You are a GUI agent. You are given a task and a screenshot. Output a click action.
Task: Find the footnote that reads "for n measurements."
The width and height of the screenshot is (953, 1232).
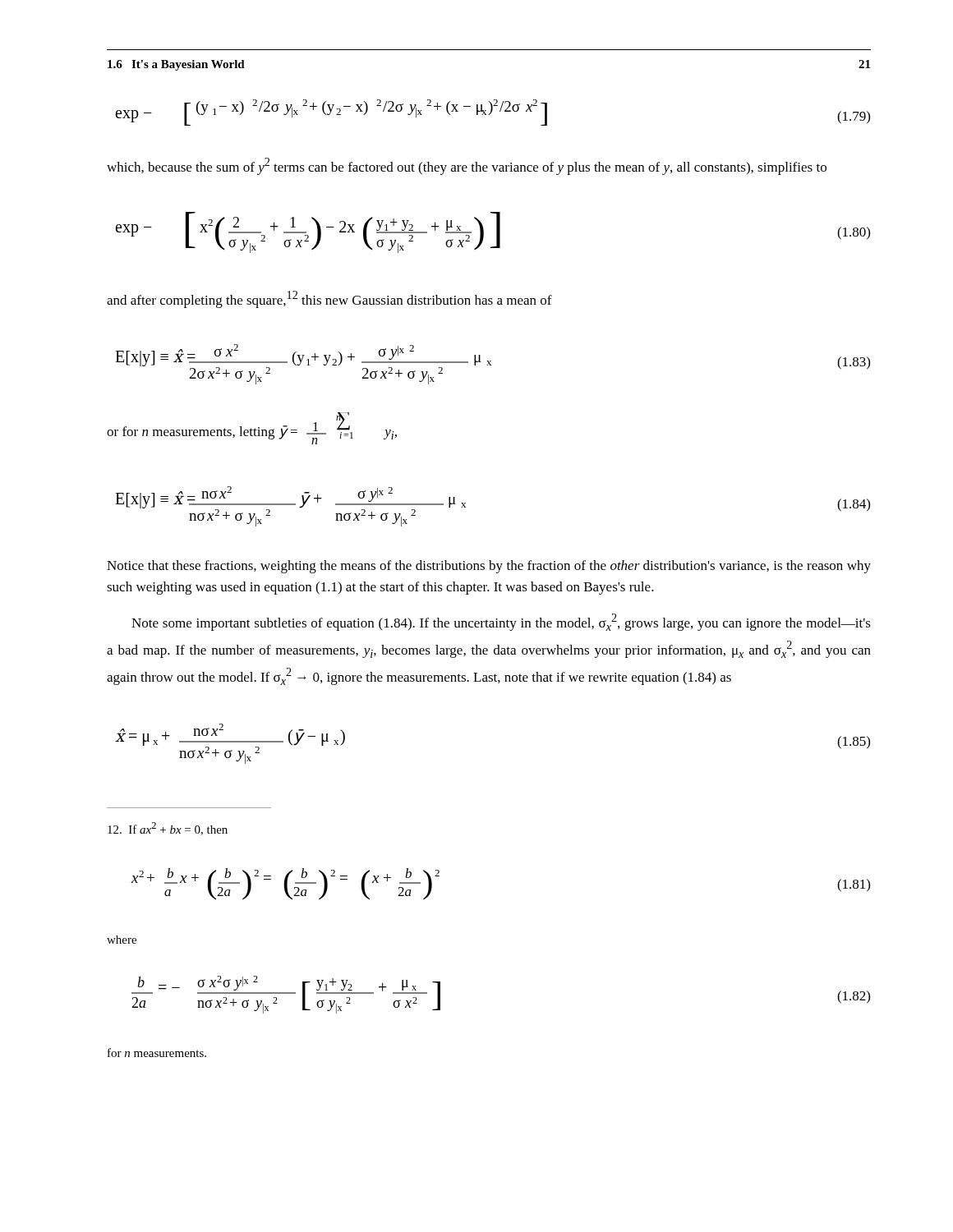click(x=157, y=1053)
